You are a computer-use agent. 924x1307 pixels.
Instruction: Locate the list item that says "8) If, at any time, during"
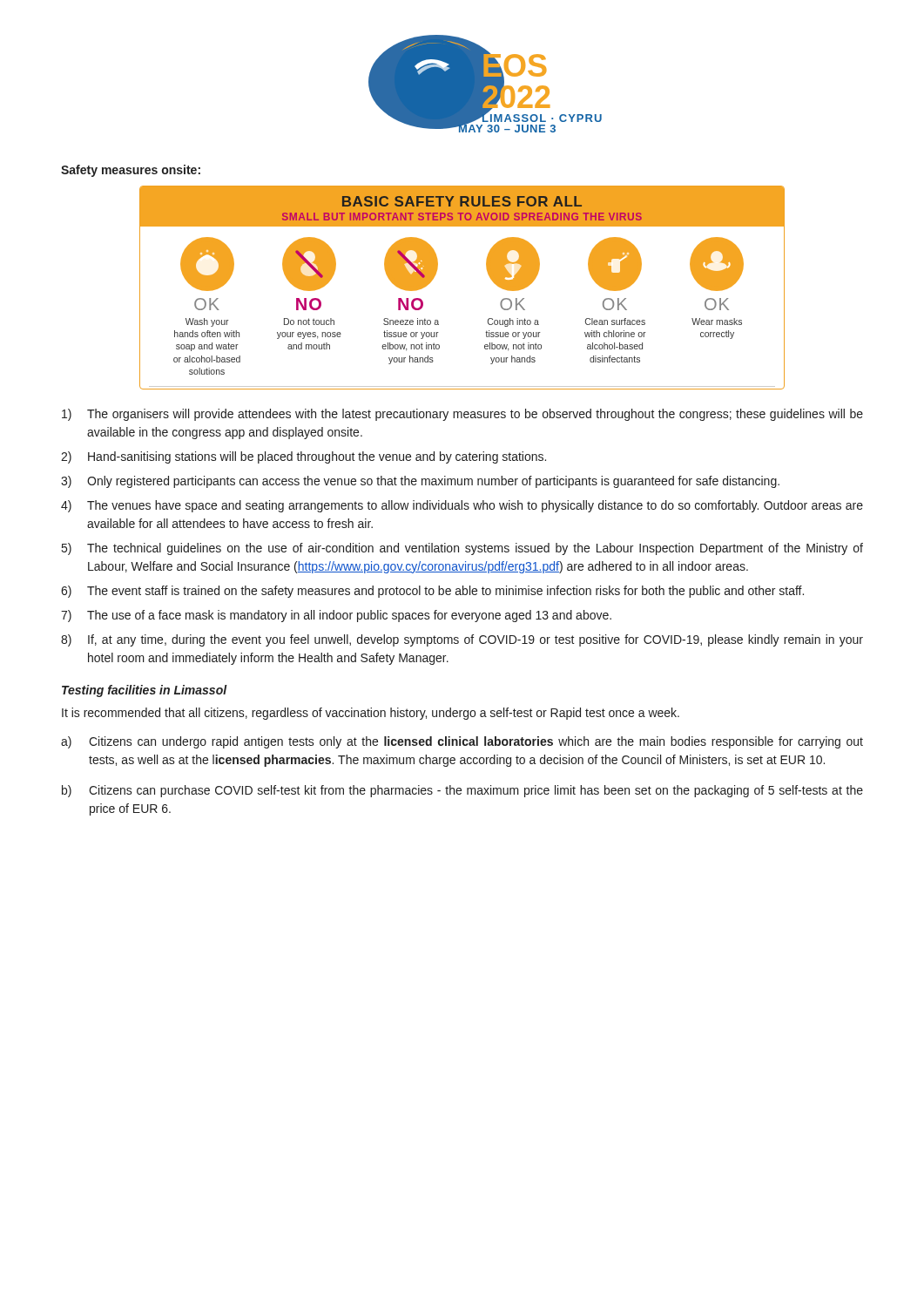click(462, 649)
